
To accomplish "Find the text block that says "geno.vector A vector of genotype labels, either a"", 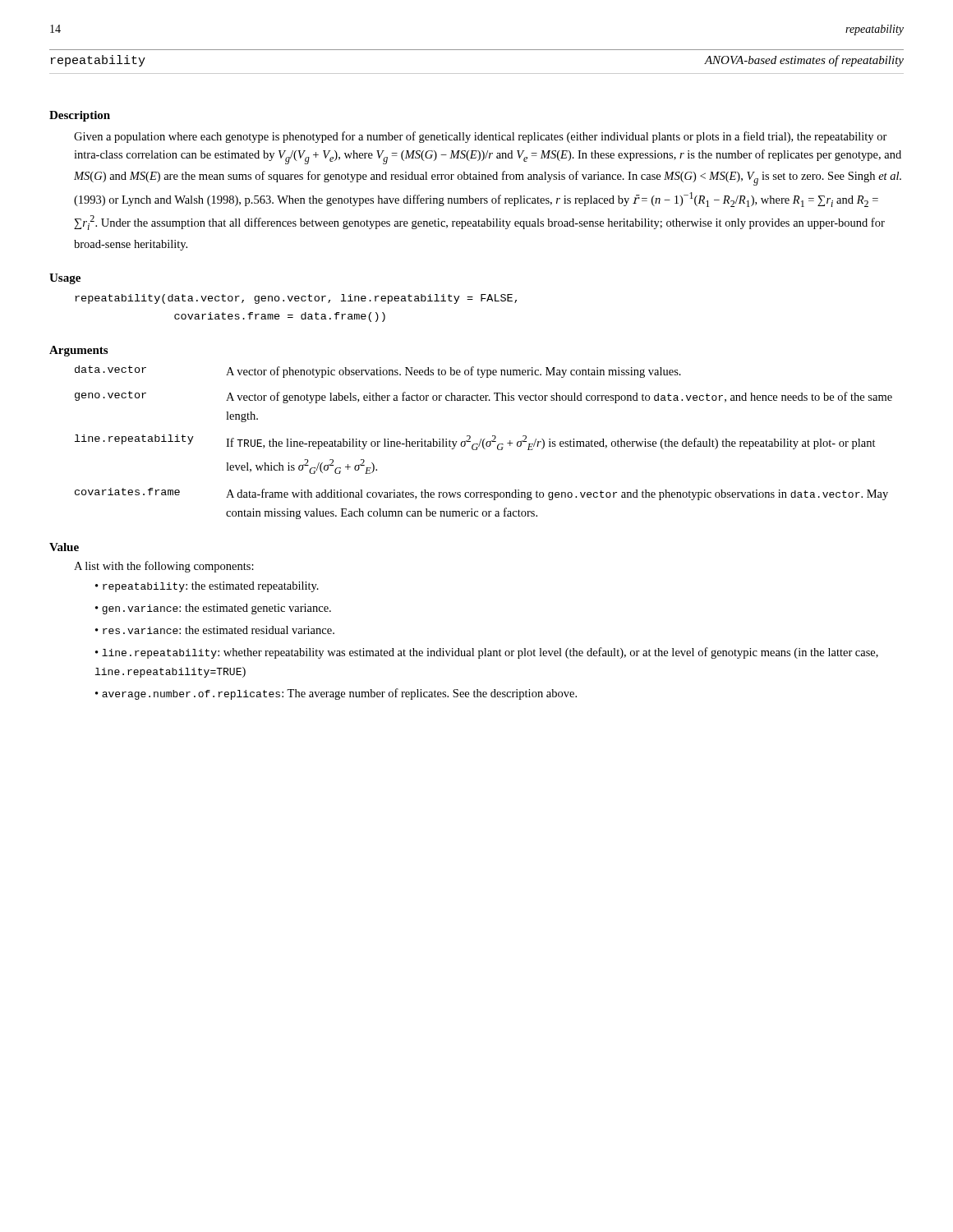I will pos(489,406).
